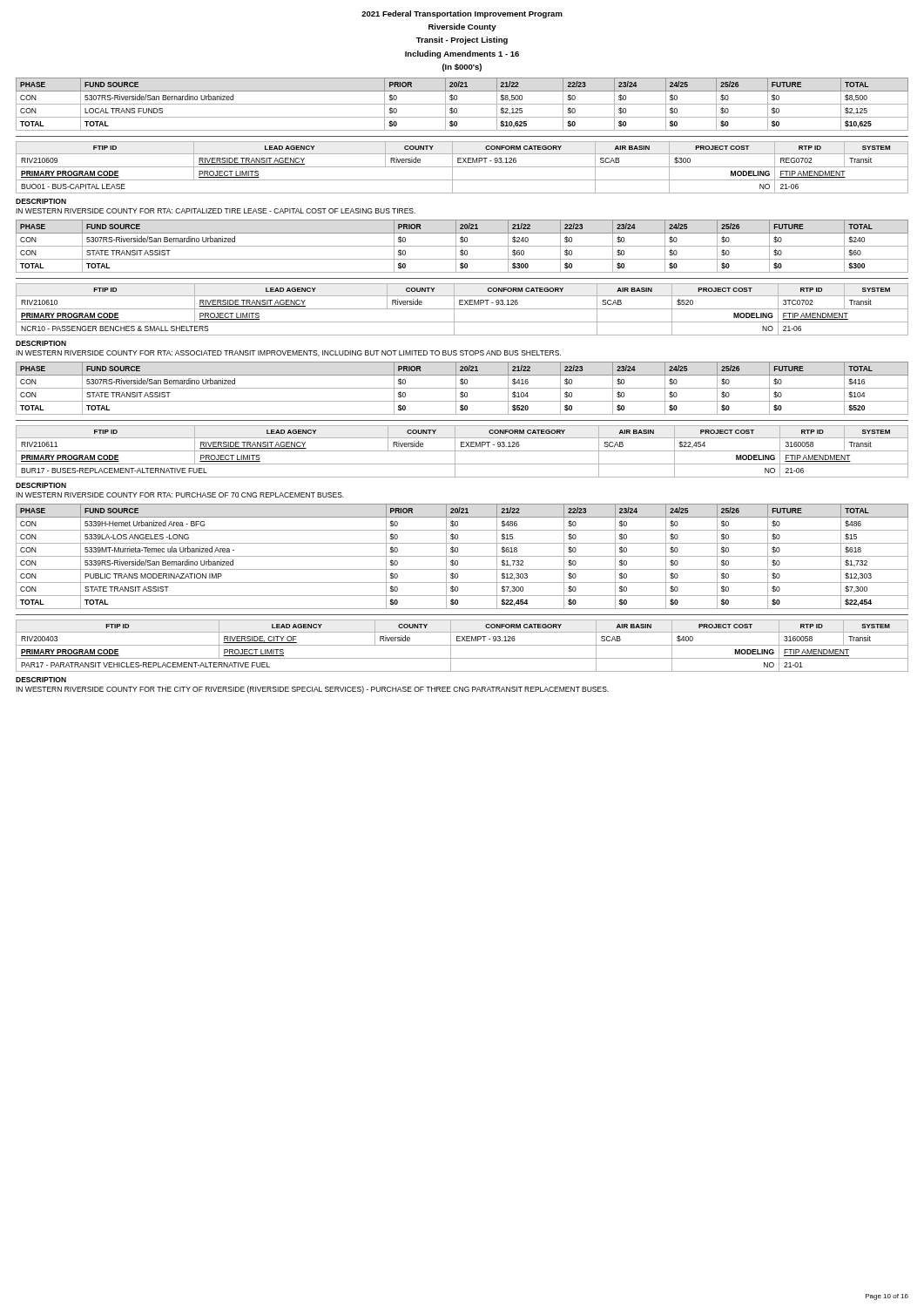
Task: Find the table that mentions "LOCAL TRANS FUNDS"
Action: (462, 104)
